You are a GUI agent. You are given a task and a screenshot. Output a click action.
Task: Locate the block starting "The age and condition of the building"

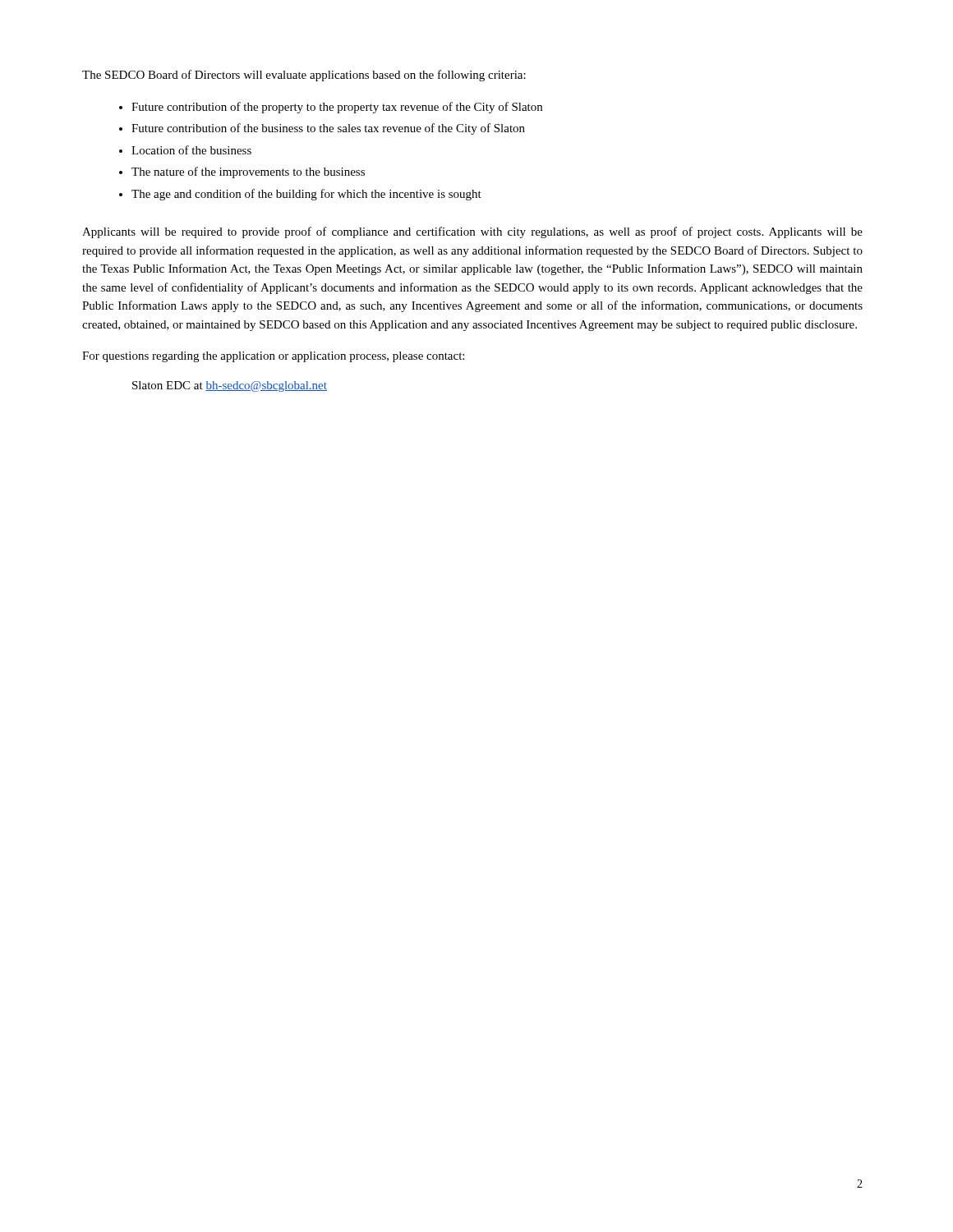pos(306,193)
